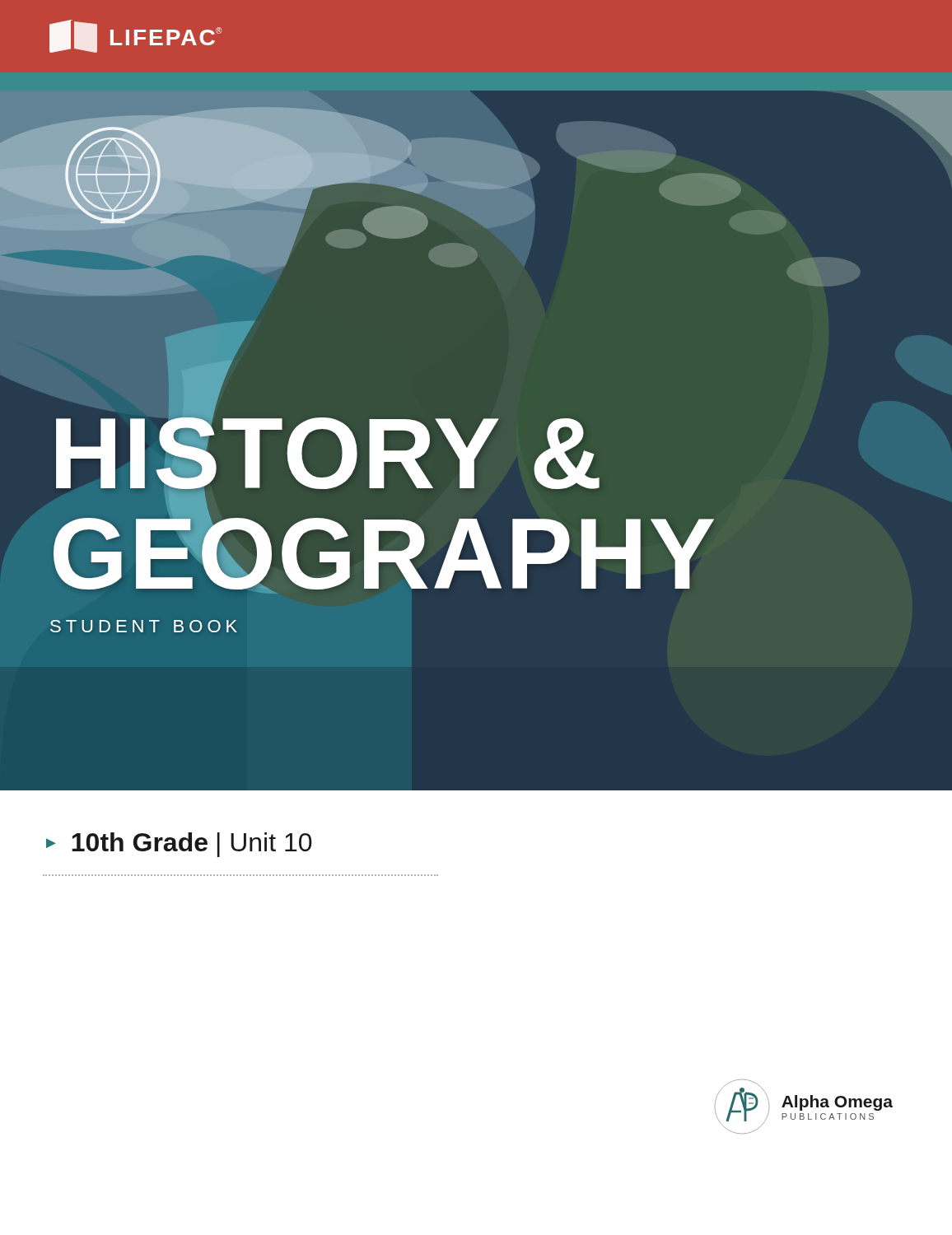
Task: Click on the element starting "► 10th Grade |"
Action: 178,843
